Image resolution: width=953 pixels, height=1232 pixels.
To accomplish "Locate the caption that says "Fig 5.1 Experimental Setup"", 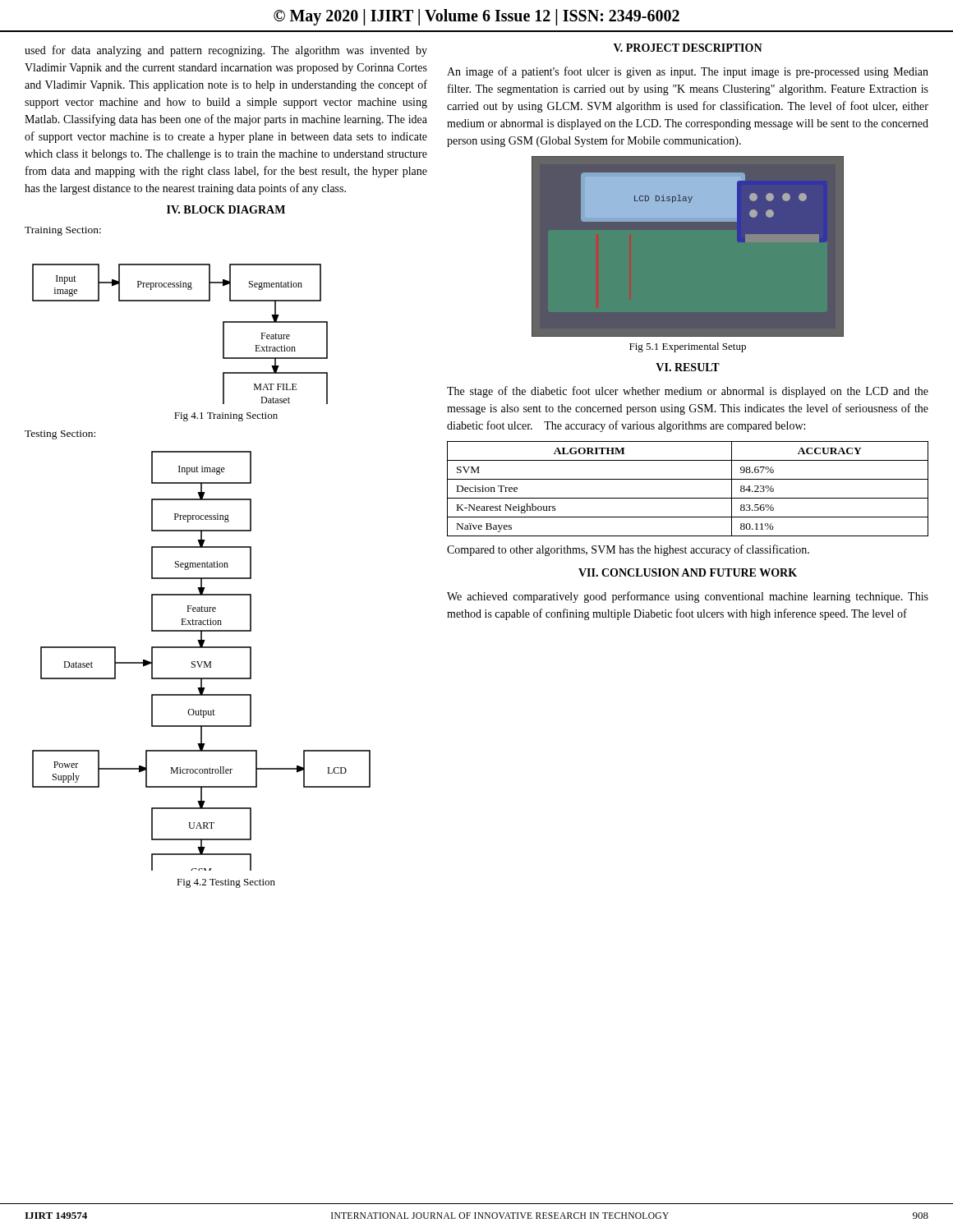I will [x=688, y=346].
